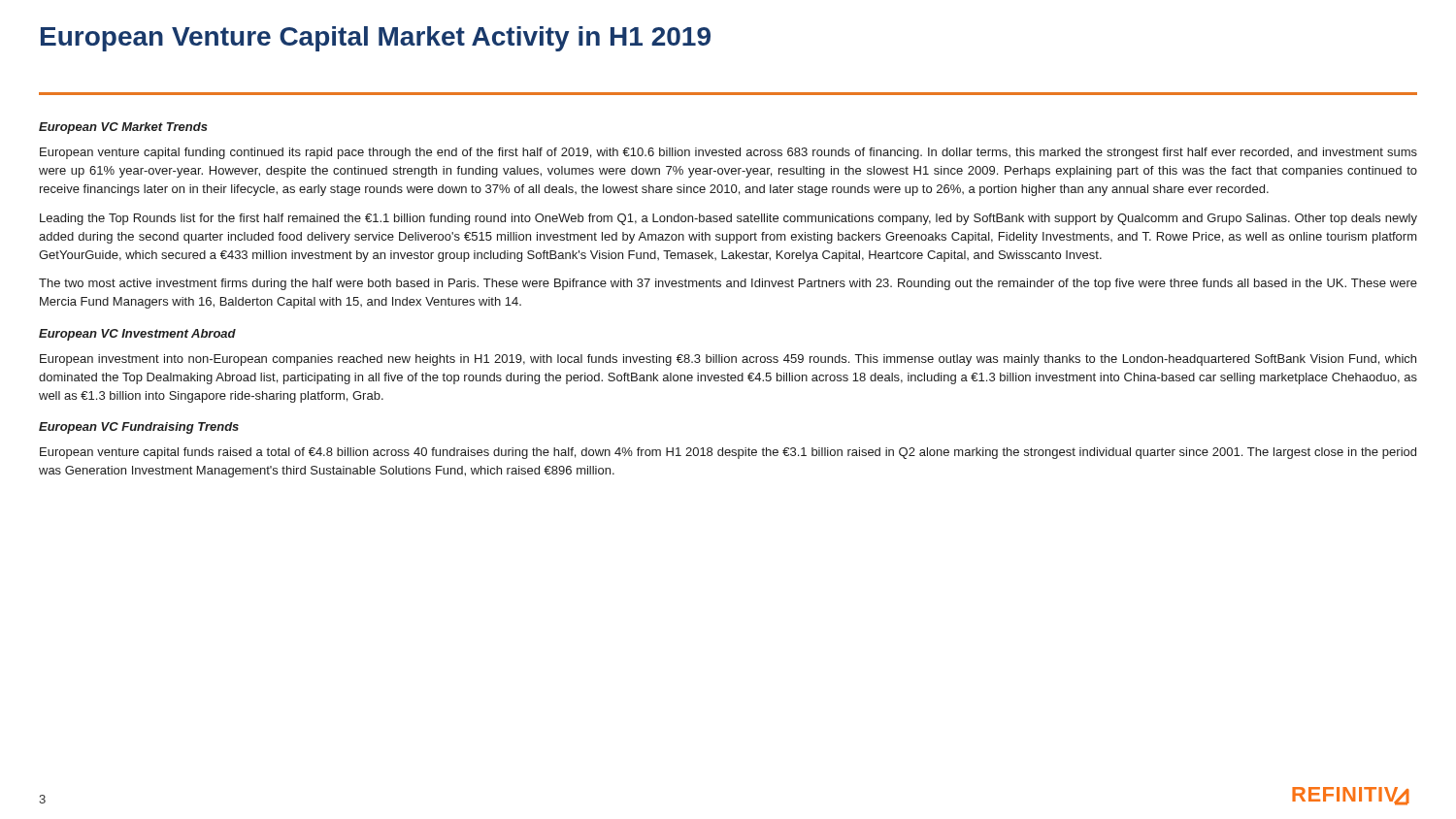Navigate to the passage starting "European Venture Capital Market Activity in"
Image resolution: width=1456 pixels, height=819 pixels.
pos(376,39)
